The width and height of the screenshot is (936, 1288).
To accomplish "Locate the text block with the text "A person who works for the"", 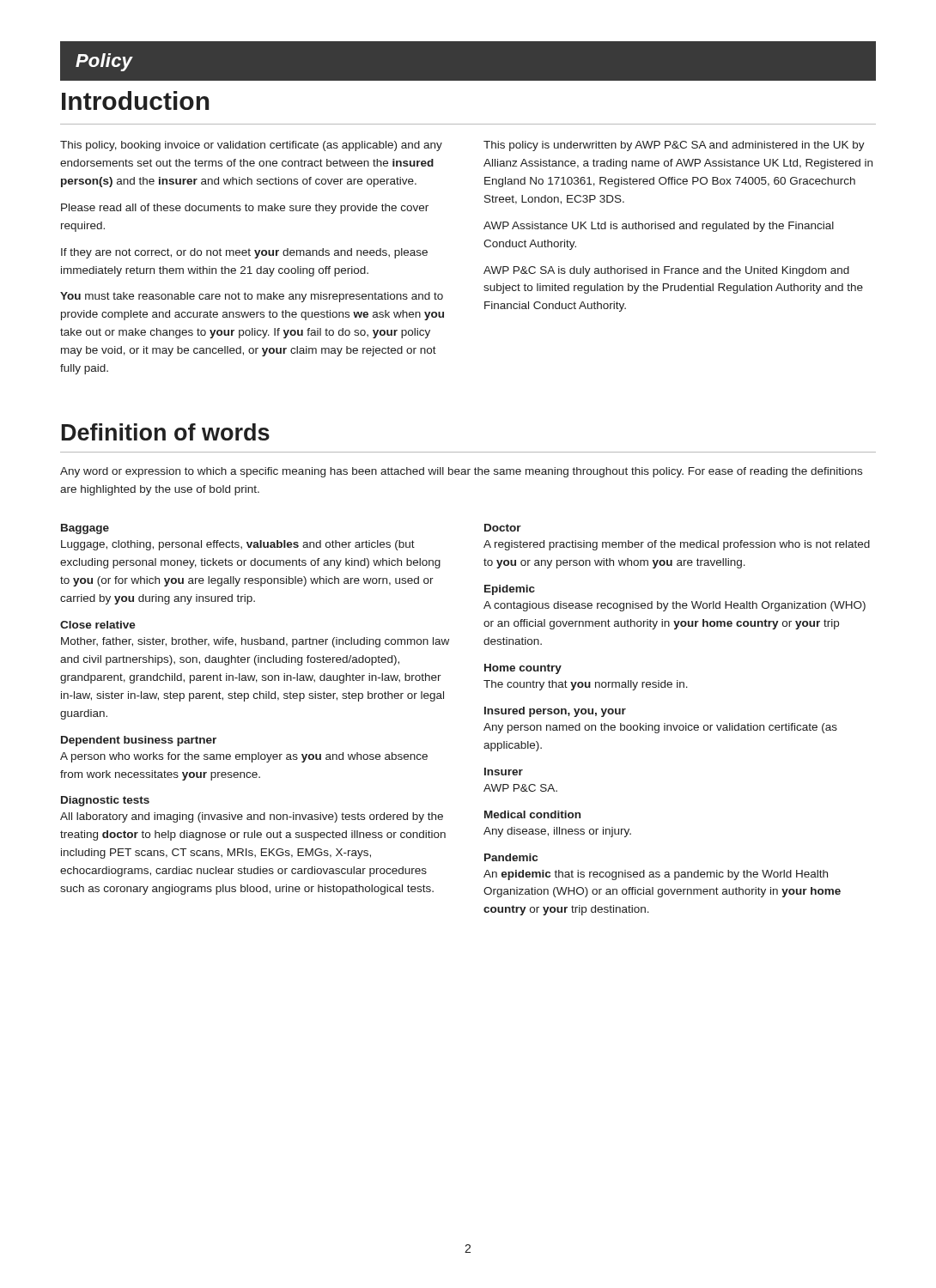I will 244,765.
